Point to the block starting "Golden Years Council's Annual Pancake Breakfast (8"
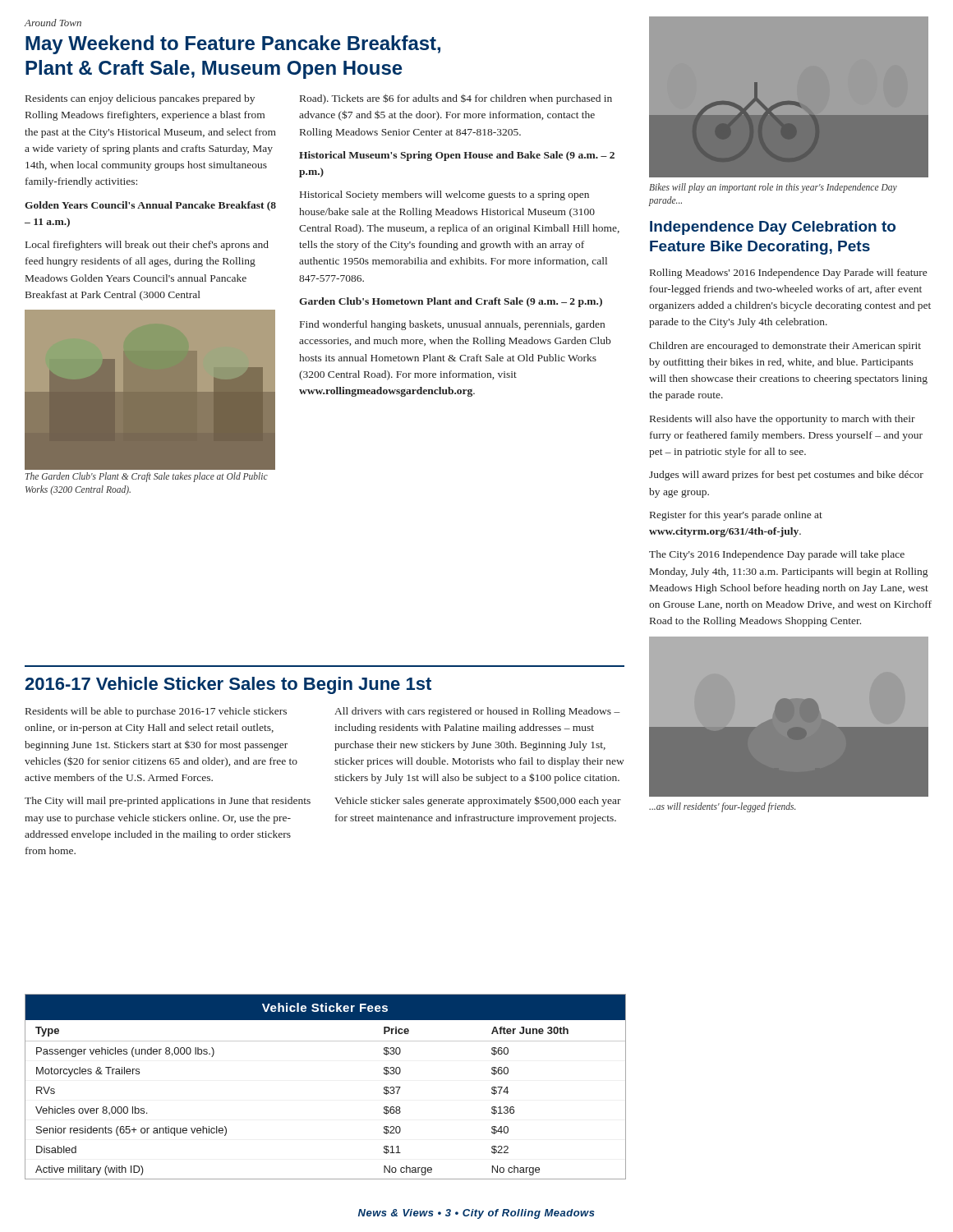The image size is (953, 1232). [152, 213]
